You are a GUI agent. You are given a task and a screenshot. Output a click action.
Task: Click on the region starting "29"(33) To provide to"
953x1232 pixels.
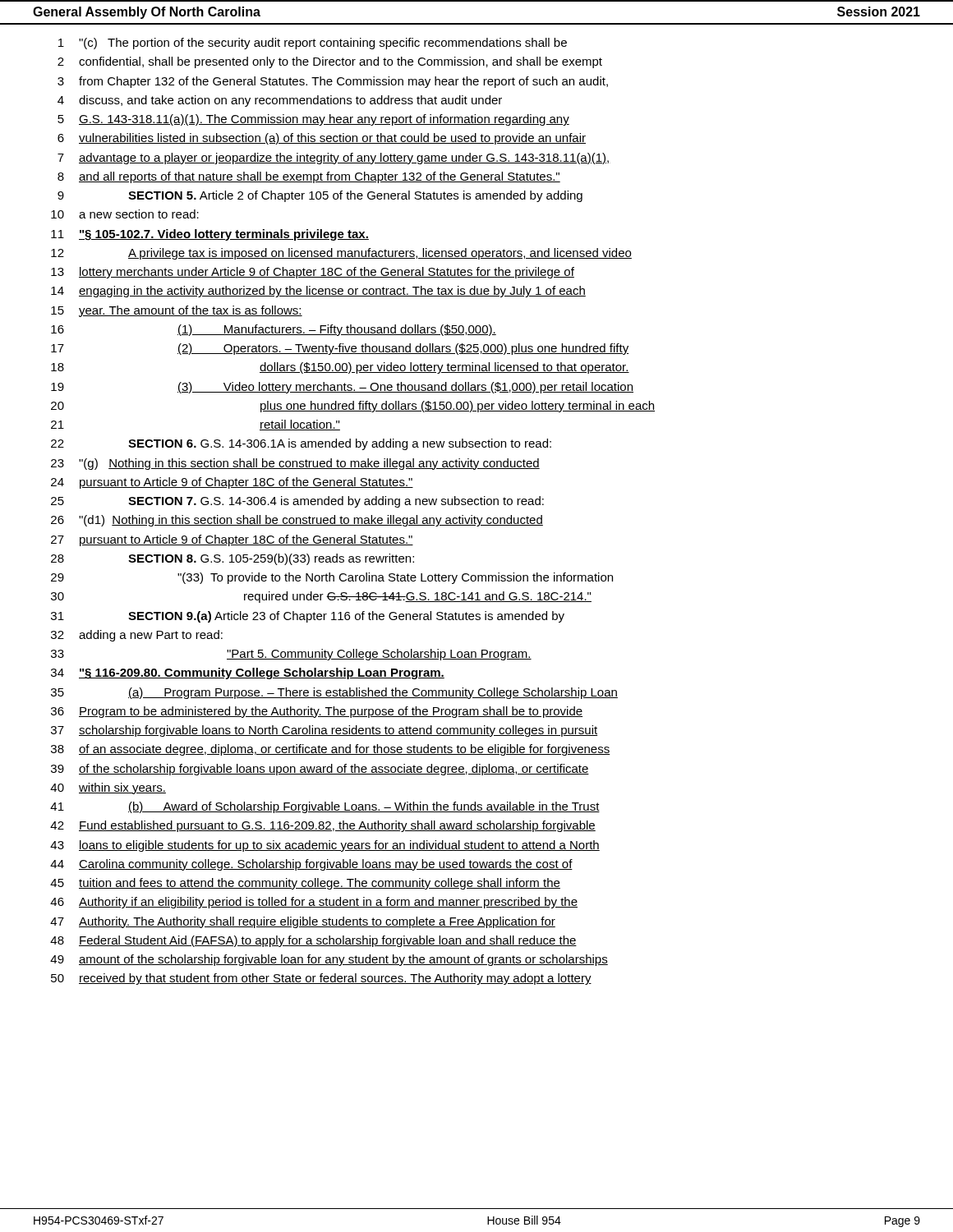pyautogui.click(x=476, y=587)
